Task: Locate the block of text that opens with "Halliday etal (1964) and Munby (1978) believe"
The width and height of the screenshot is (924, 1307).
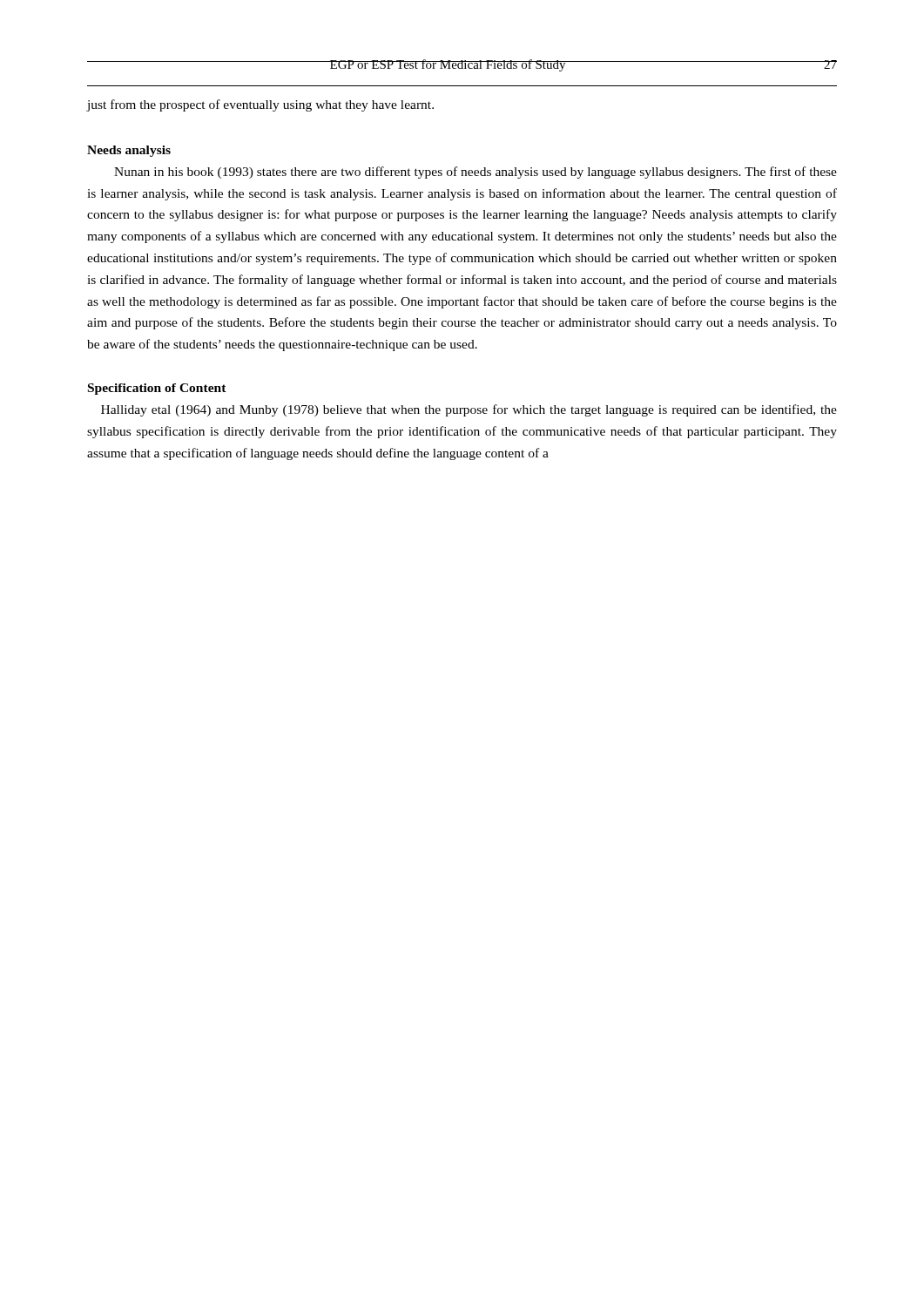Action: [x=462, y=431]
